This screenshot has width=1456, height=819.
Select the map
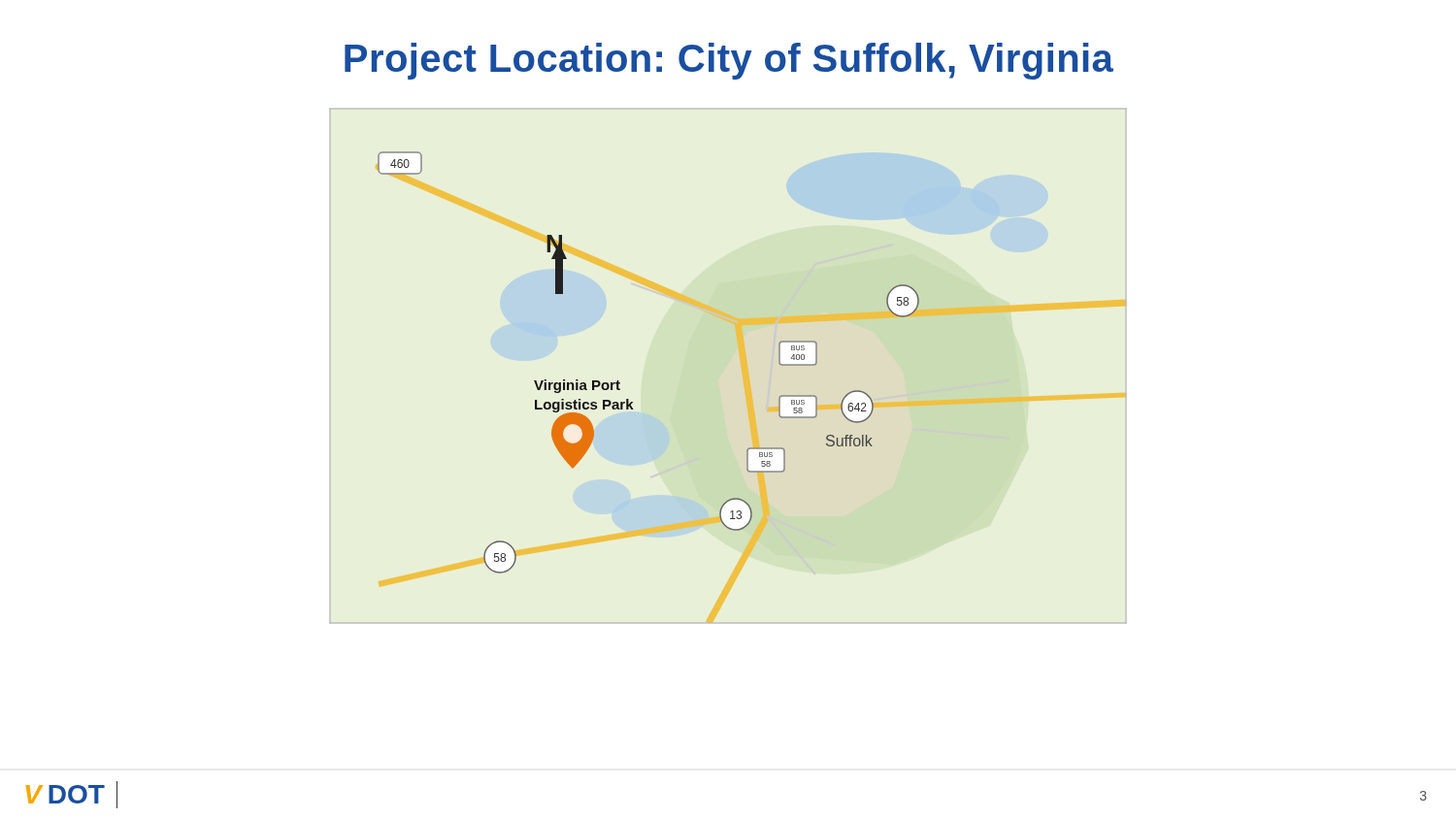pyautogui.click(x=728, y=366)
